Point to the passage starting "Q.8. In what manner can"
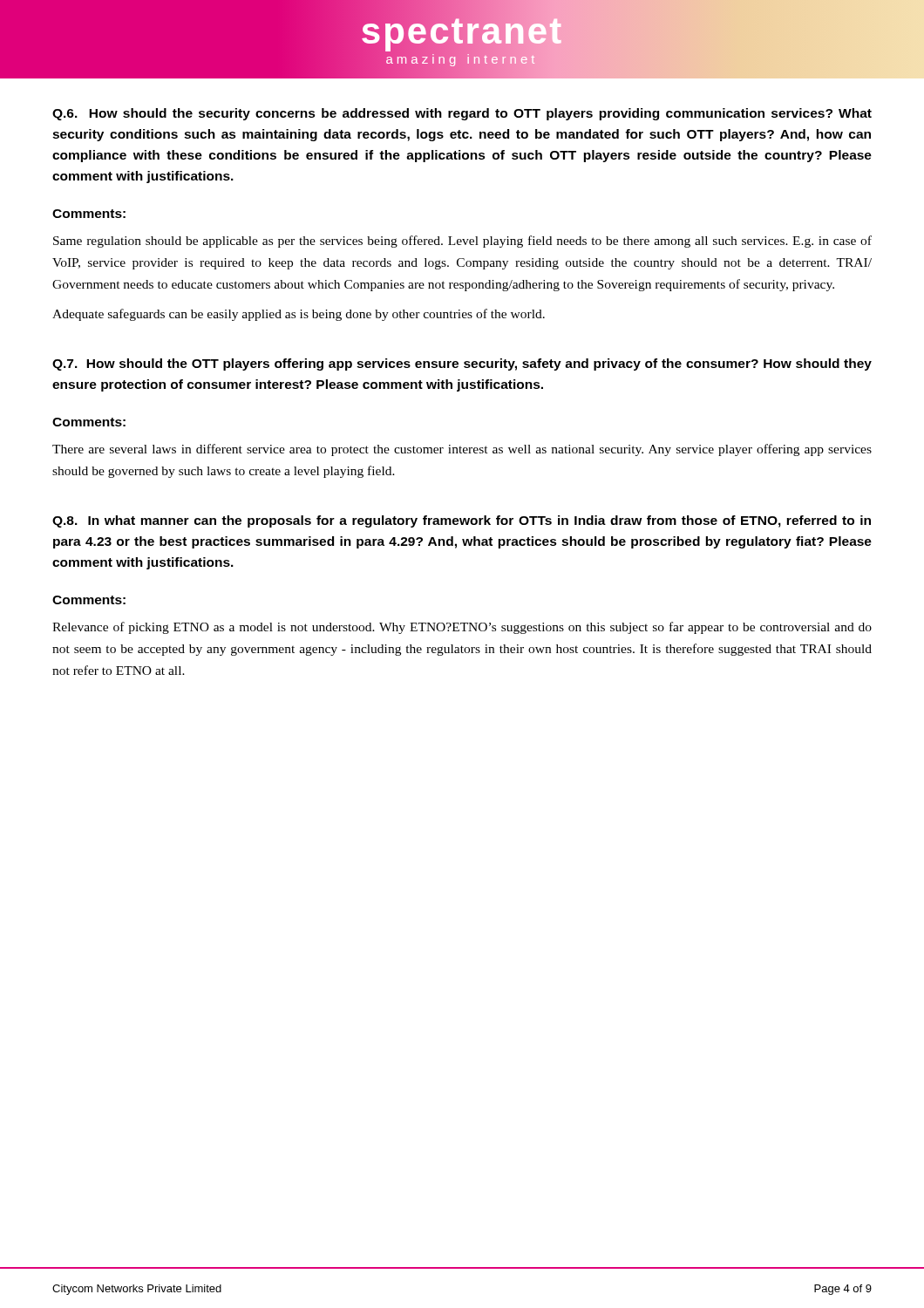 [462, 541]
